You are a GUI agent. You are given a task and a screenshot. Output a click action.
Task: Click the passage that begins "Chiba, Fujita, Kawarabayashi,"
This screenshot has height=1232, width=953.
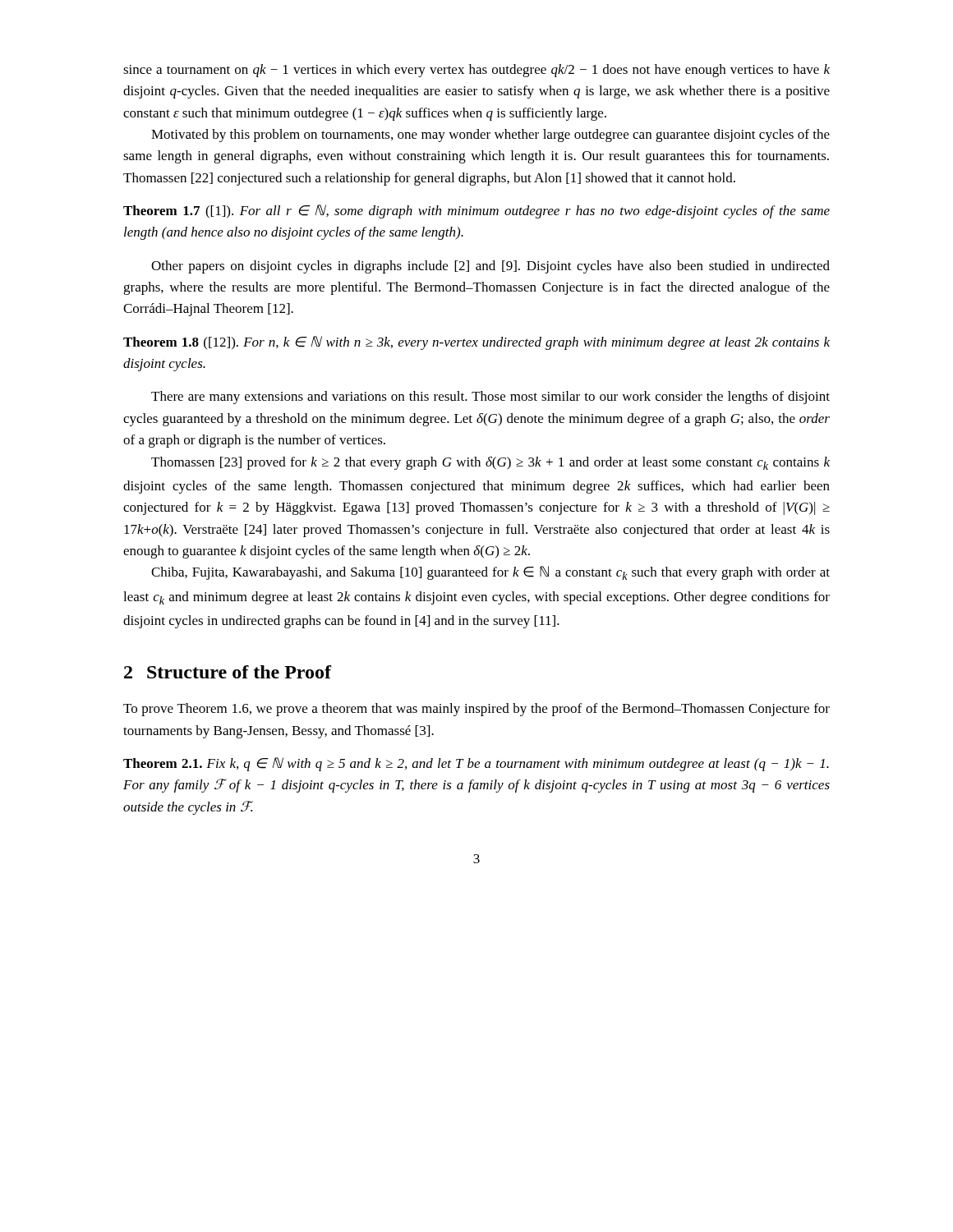(x=476, y=597)
